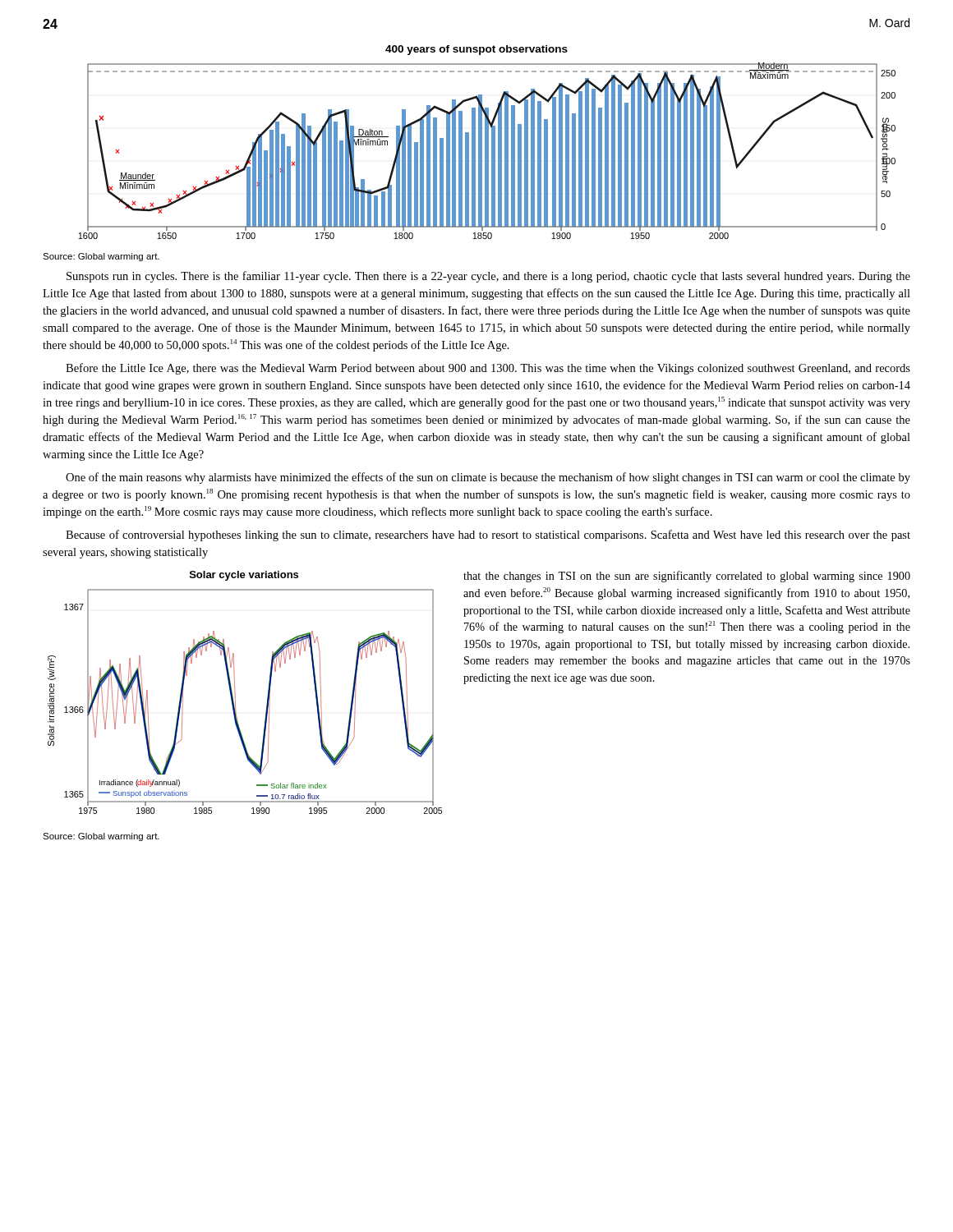Point to the text starting "that the changes in"
Viewport: 953px width, 1232px height.
(687, 627)
